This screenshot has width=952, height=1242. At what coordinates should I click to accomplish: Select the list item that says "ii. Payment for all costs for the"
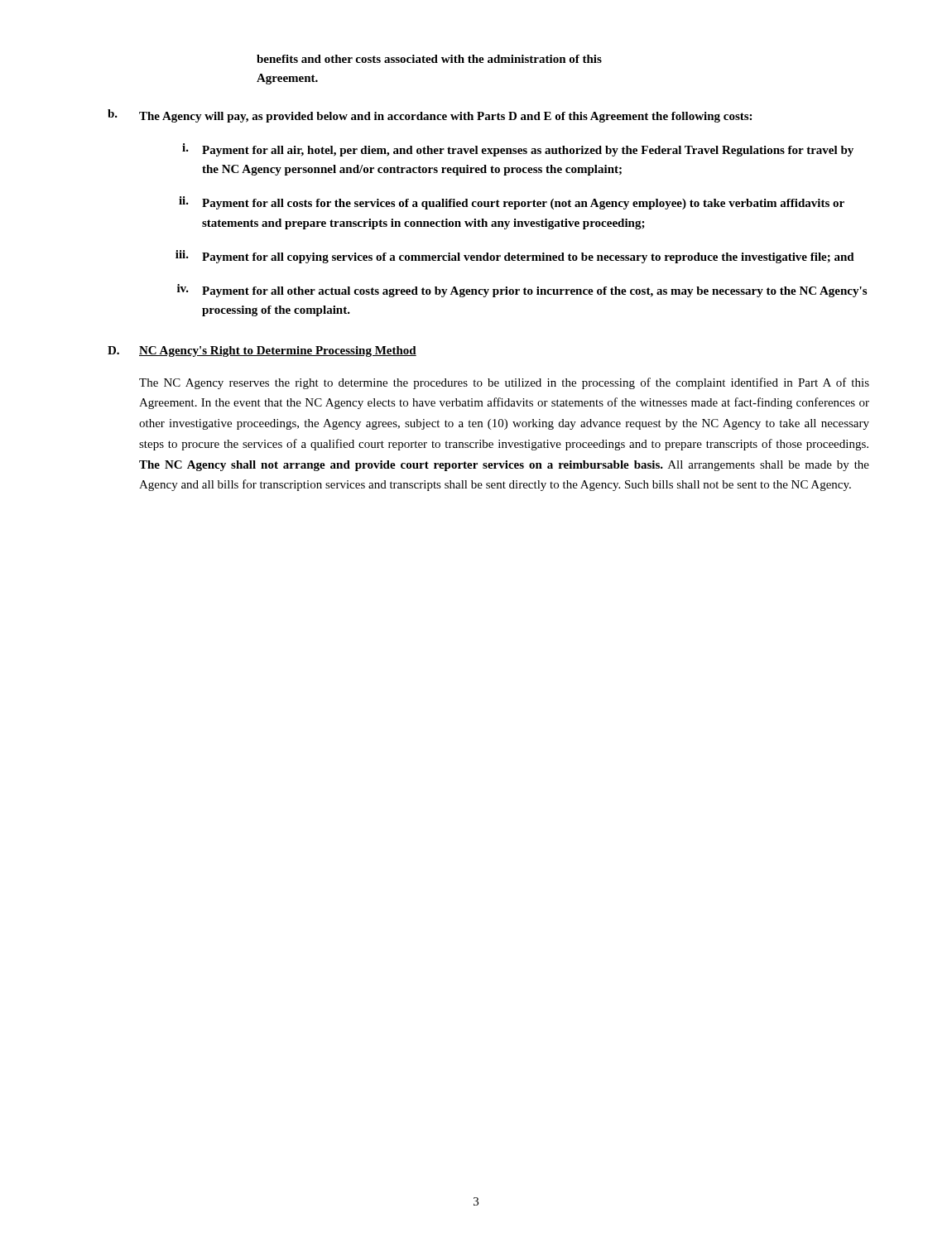(x=504, y=213)
